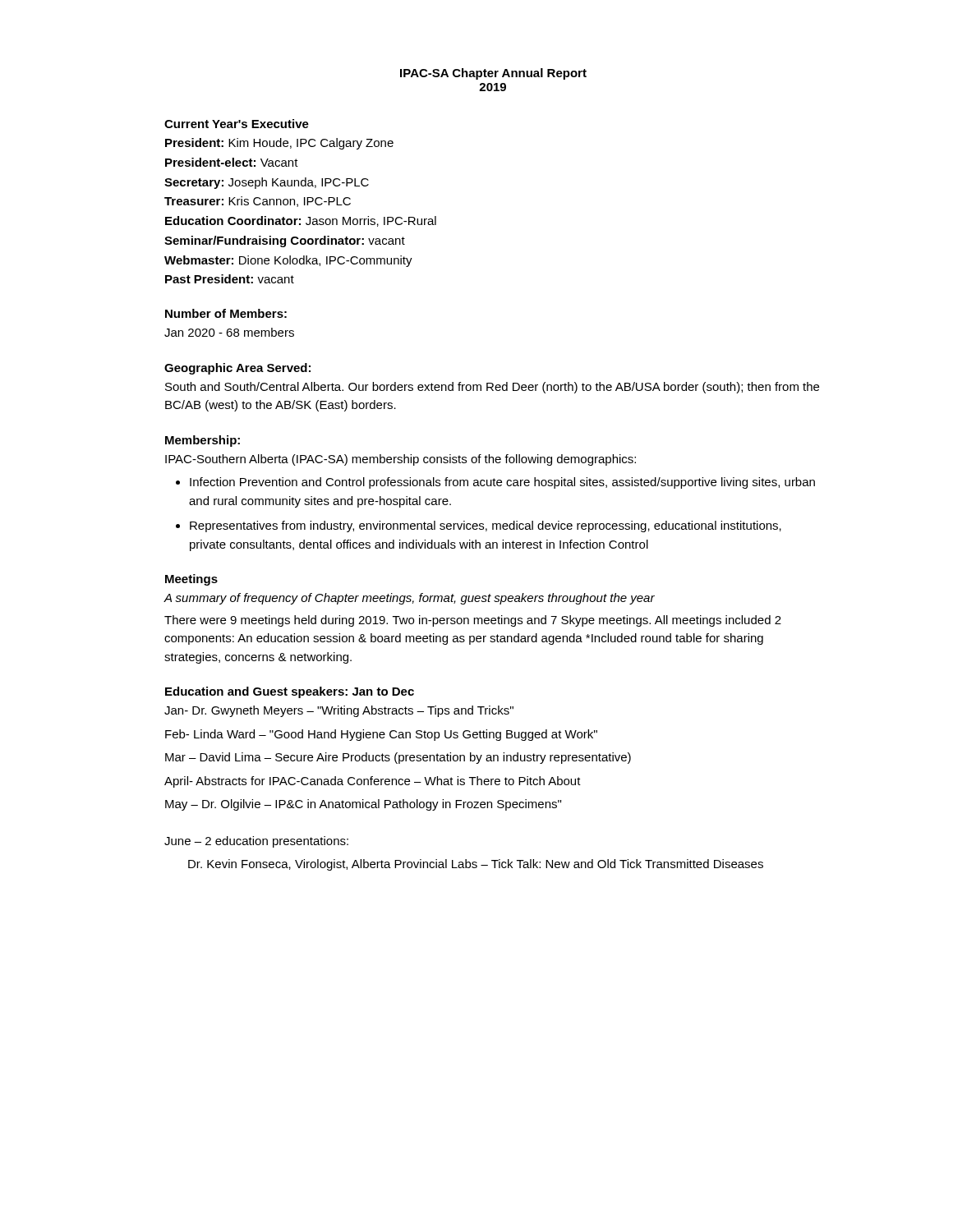Select the text block with the text "There were 9"
The width and height of the screenshot is (953, 1232).
tap(473, 638)
